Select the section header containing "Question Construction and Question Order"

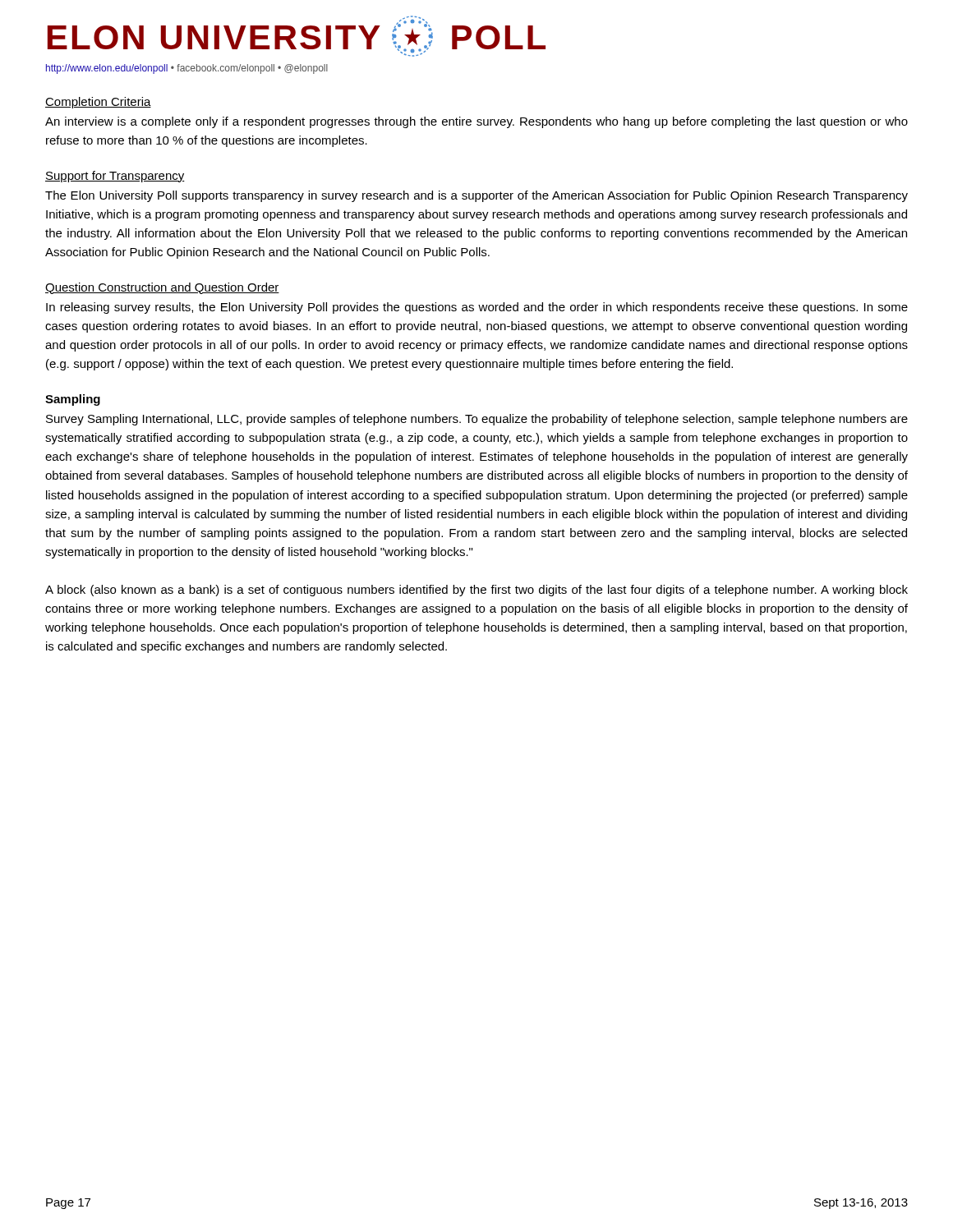click(162, 287)
